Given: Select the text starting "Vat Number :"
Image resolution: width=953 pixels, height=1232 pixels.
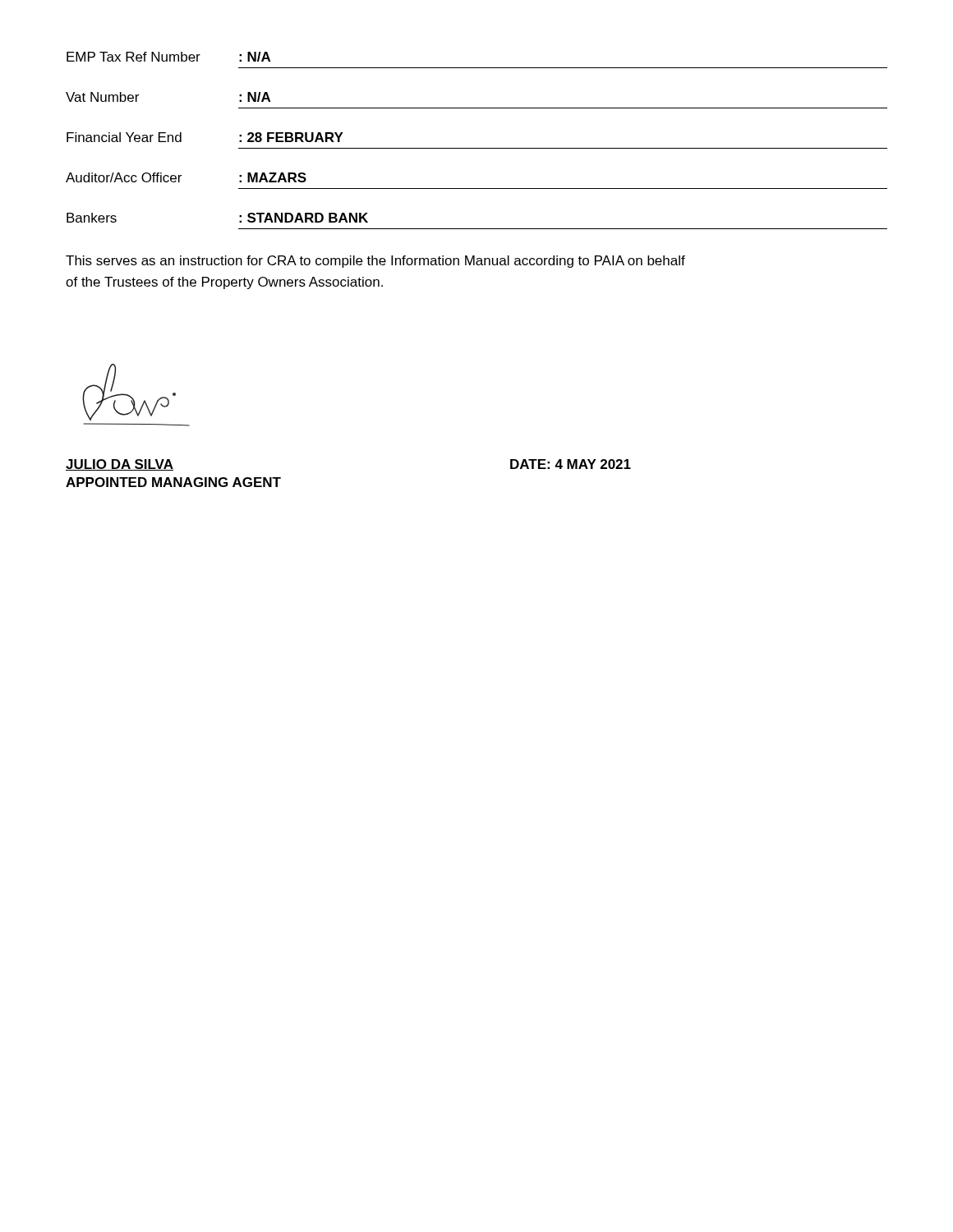Looking at the screenshot, I should pyautogui.click(x=476, y=99).
